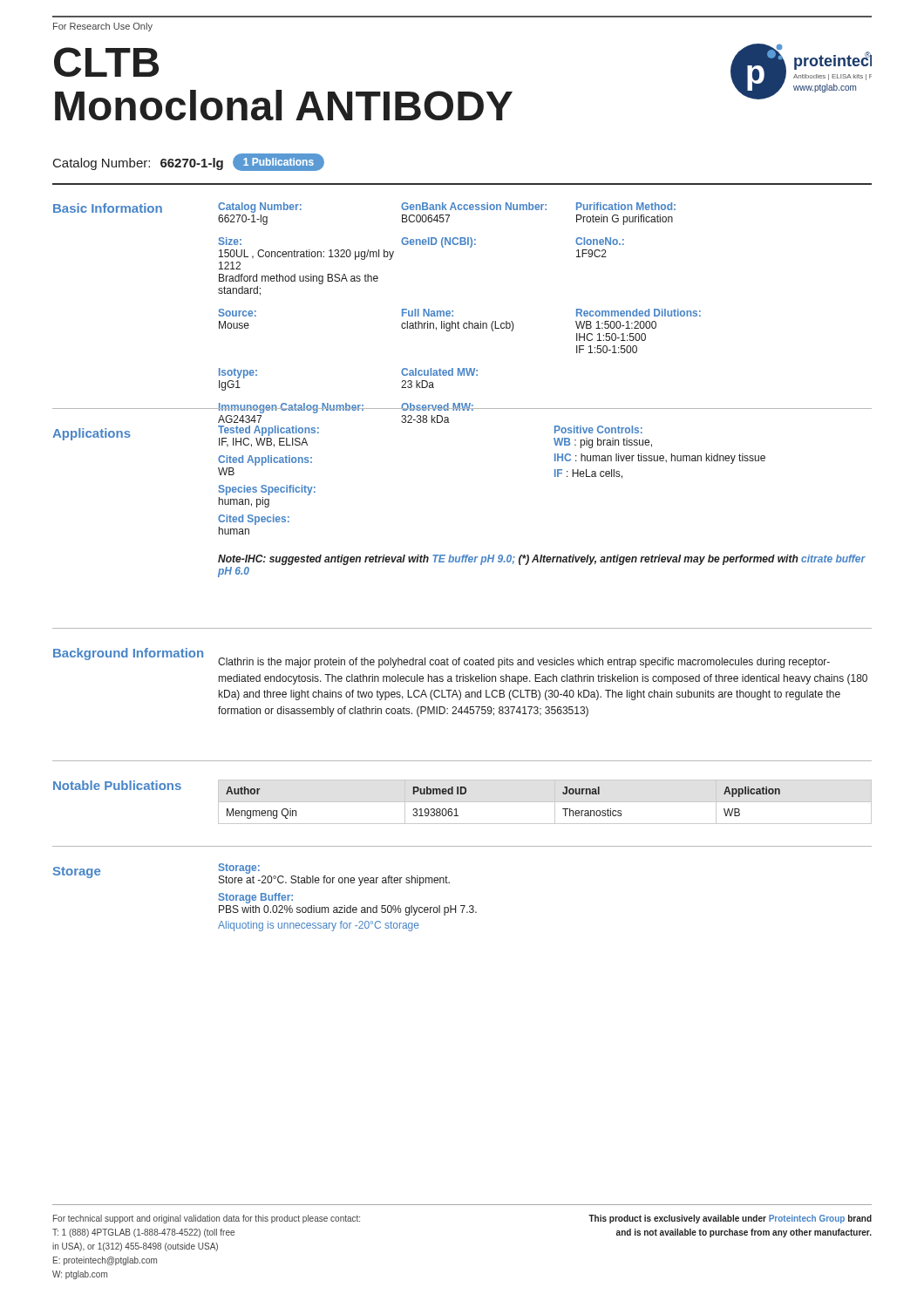Find the block on this page that starts "Clathrin is the major"

(545, 686)
